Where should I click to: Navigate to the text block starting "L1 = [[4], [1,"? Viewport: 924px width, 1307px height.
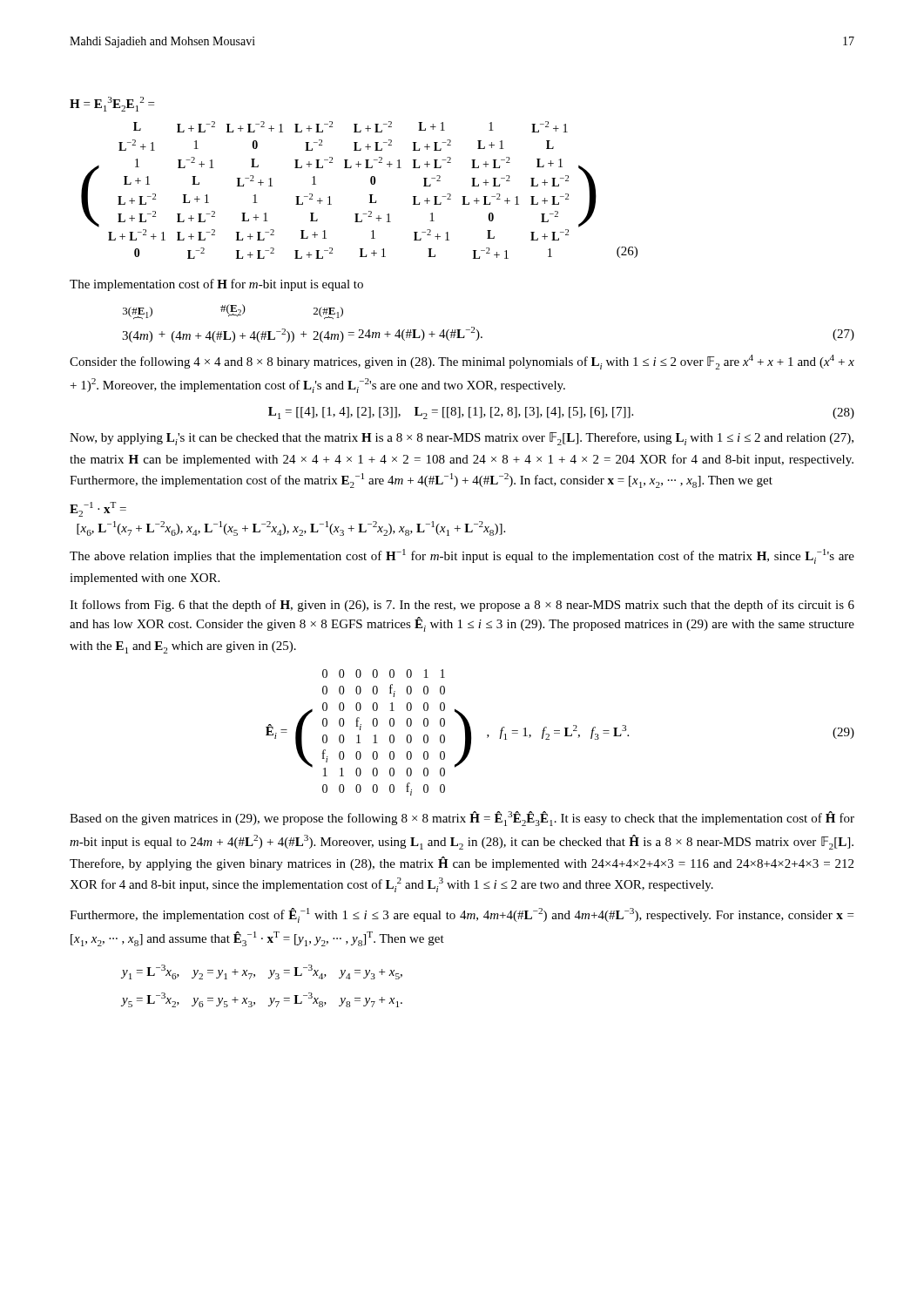pos(462,412)
